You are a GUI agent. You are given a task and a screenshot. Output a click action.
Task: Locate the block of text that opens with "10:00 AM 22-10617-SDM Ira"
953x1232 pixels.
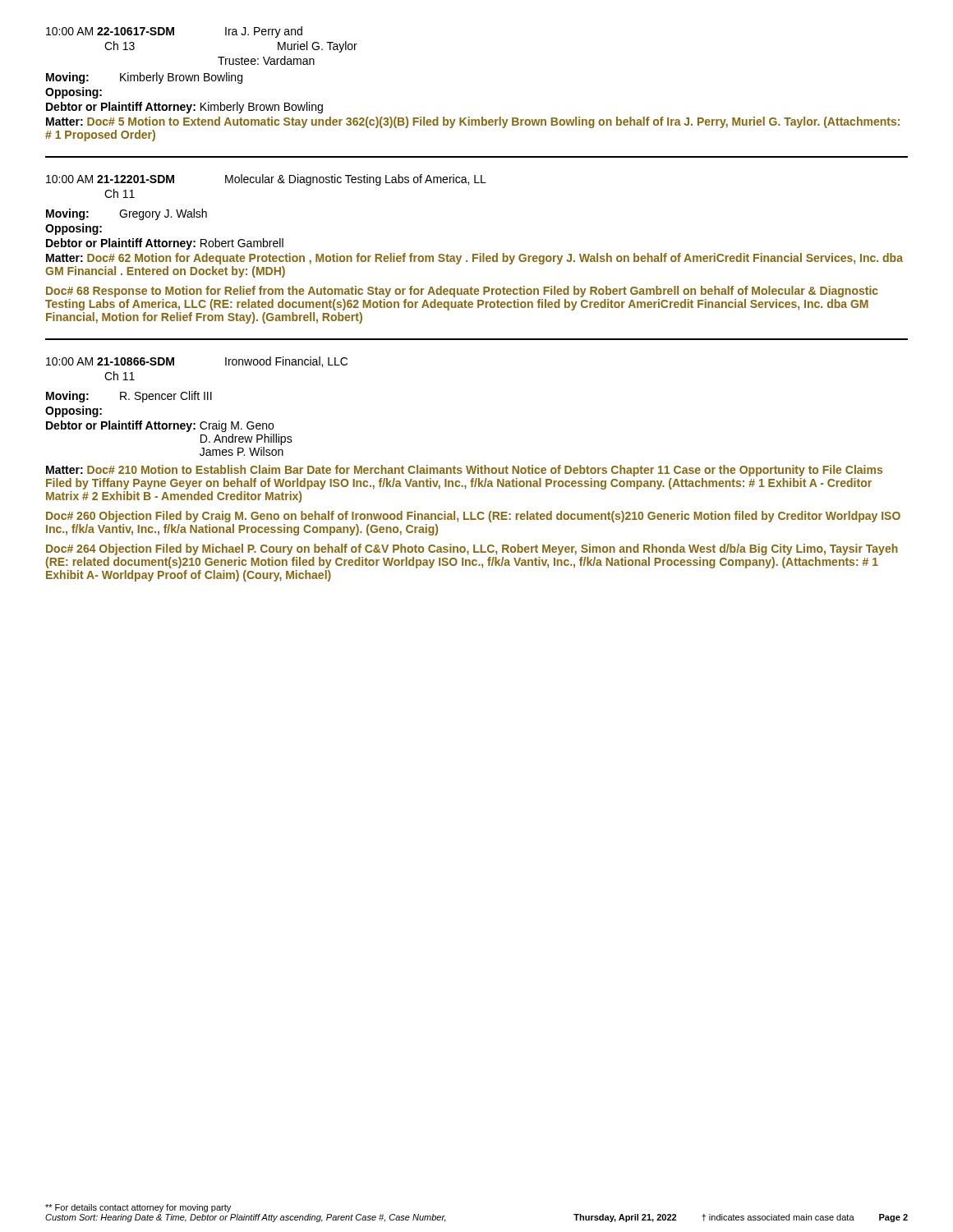[174, 32]
